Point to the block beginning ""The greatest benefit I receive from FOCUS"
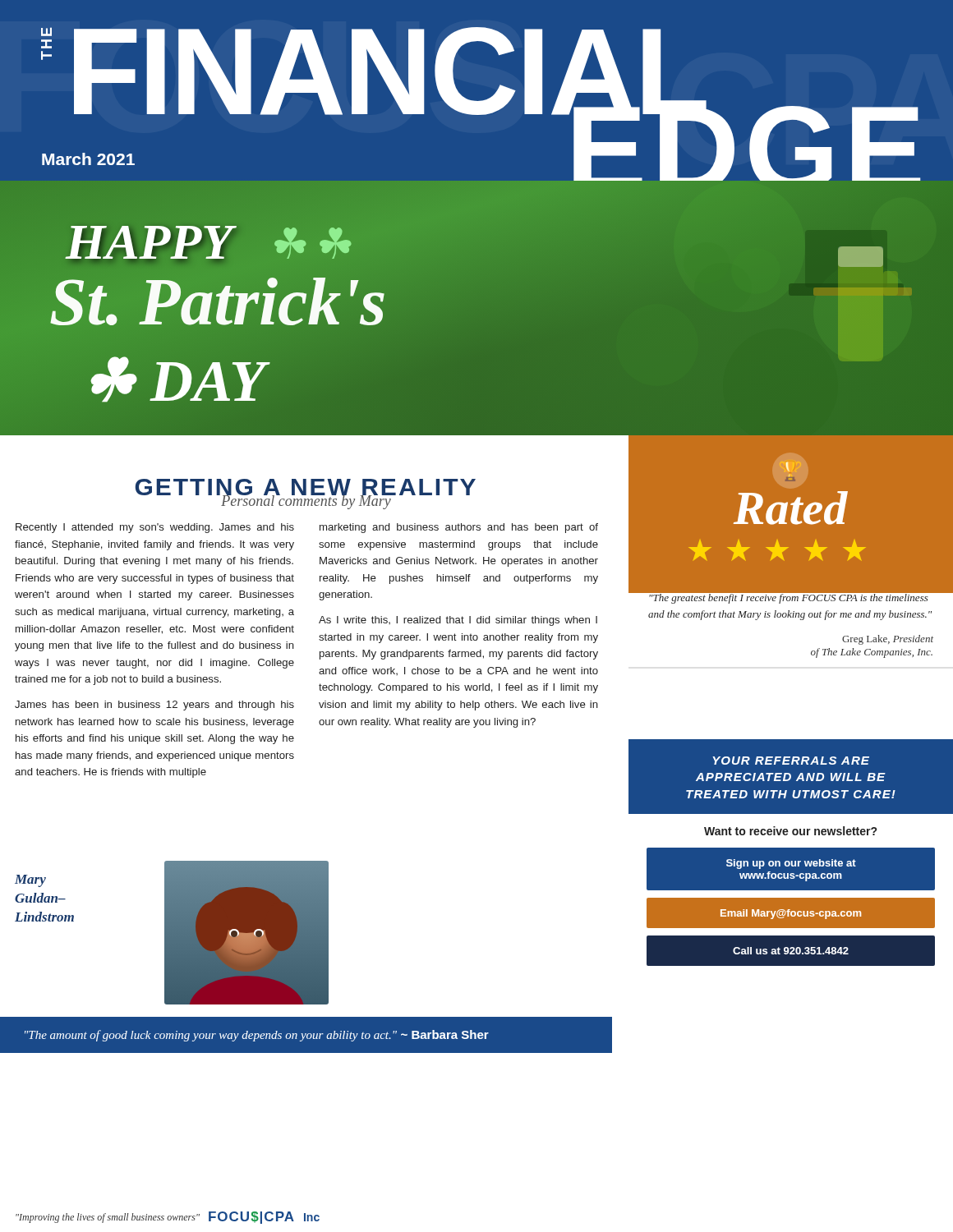 791,624
